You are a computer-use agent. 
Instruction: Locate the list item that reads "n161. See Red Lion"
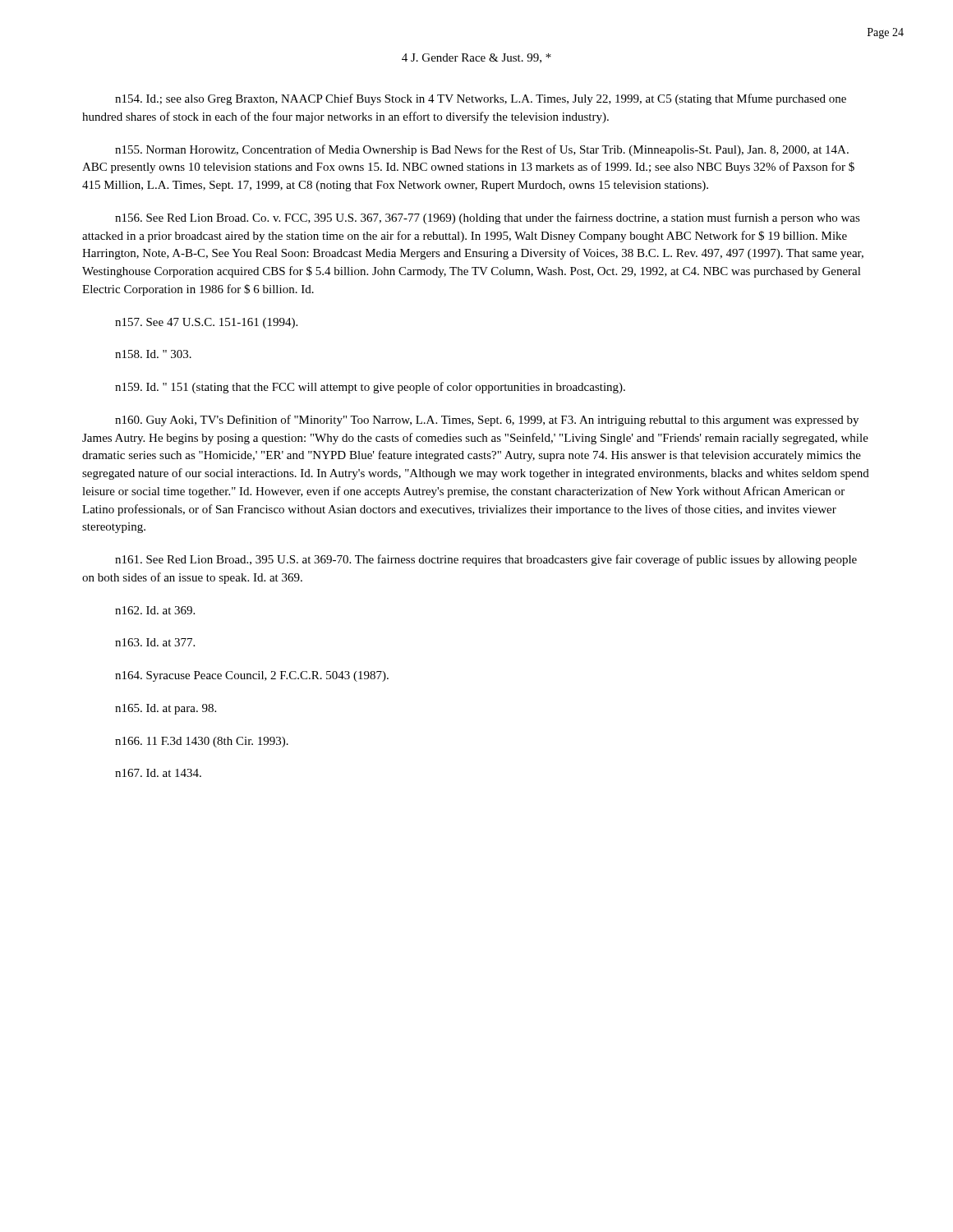click(x=476, y=569)
